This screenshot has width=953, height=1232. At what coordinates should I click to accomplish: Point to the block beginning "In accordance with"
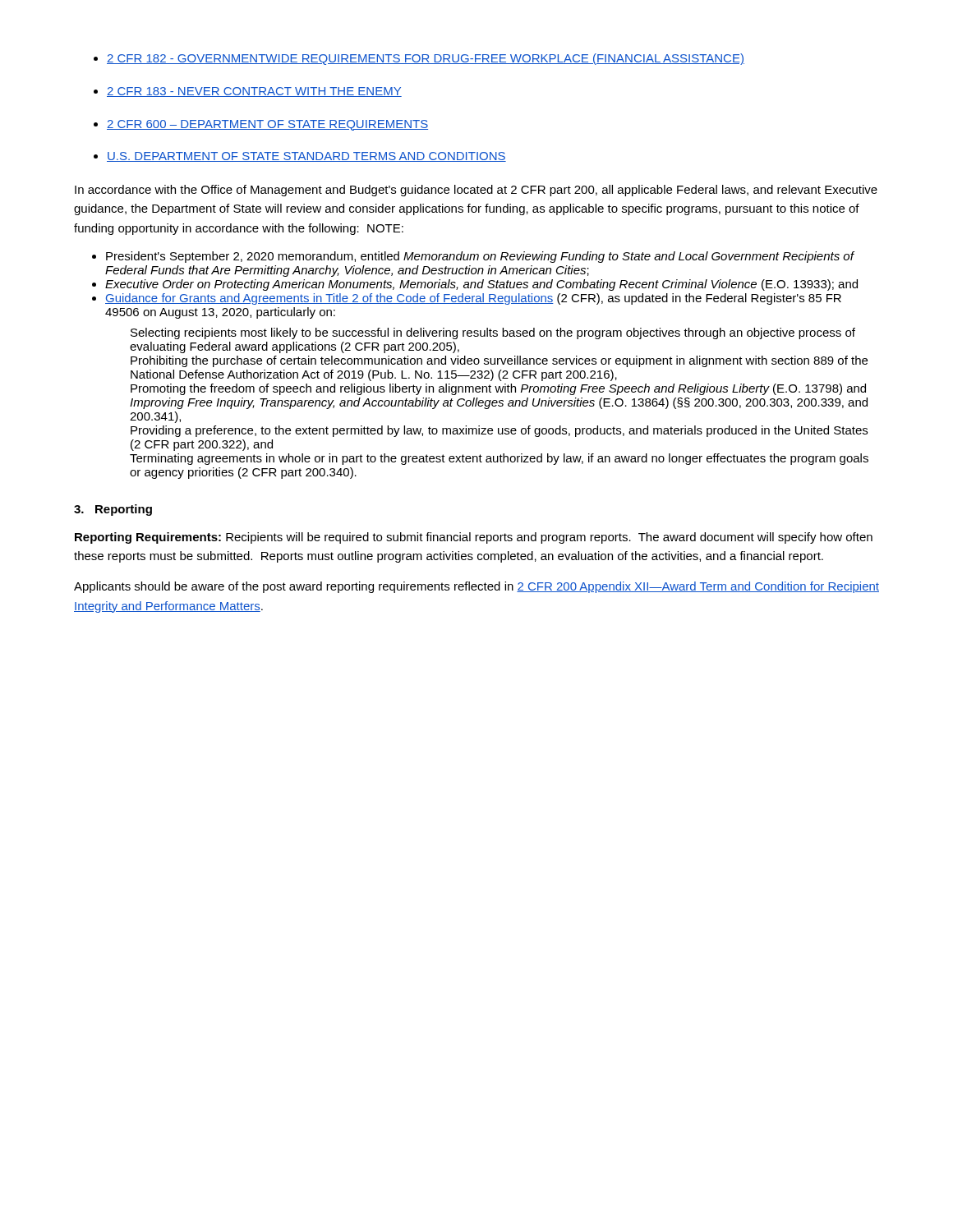[476, 208]
